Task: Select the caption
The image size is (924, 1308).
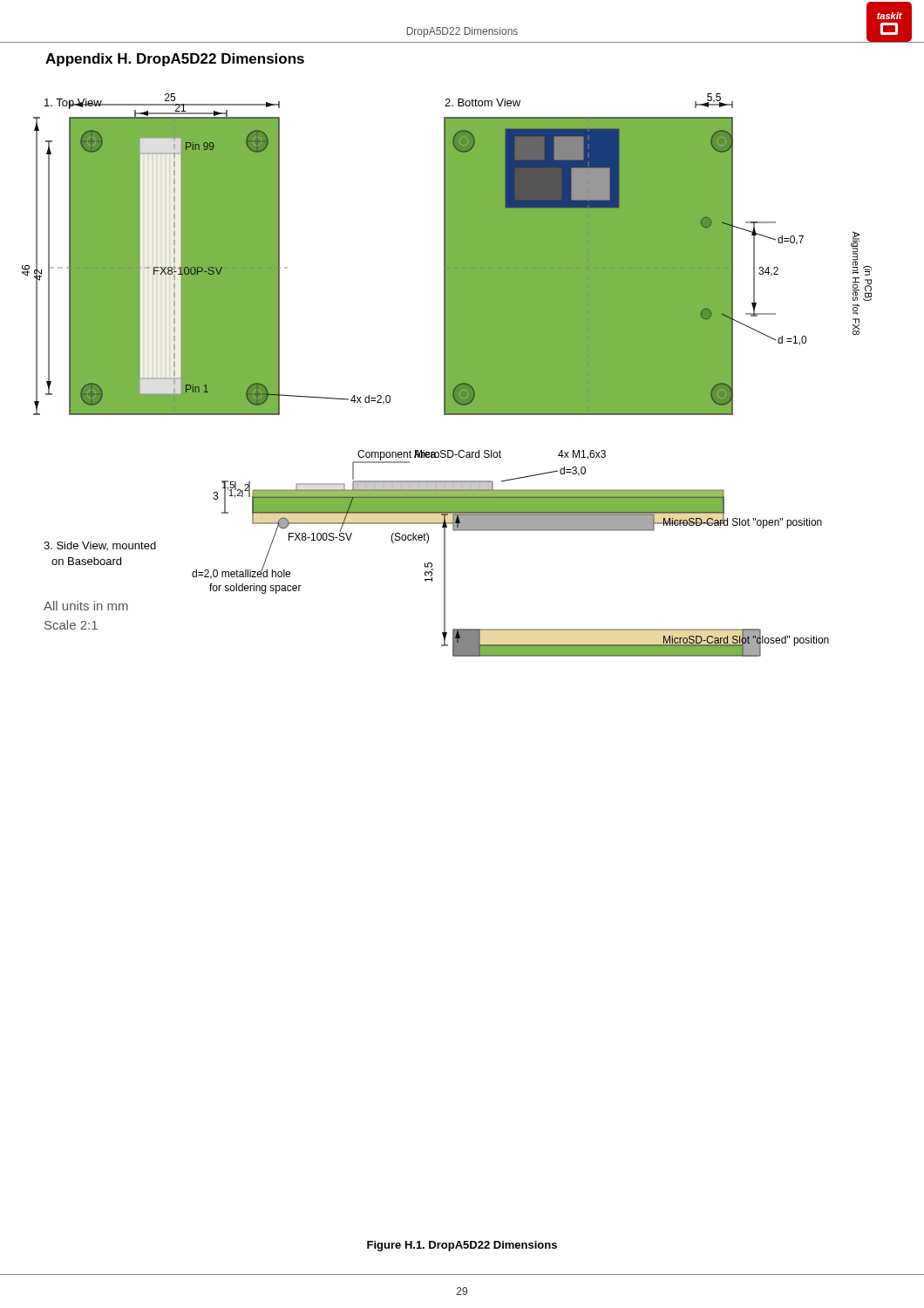Action: (462, 1245)
